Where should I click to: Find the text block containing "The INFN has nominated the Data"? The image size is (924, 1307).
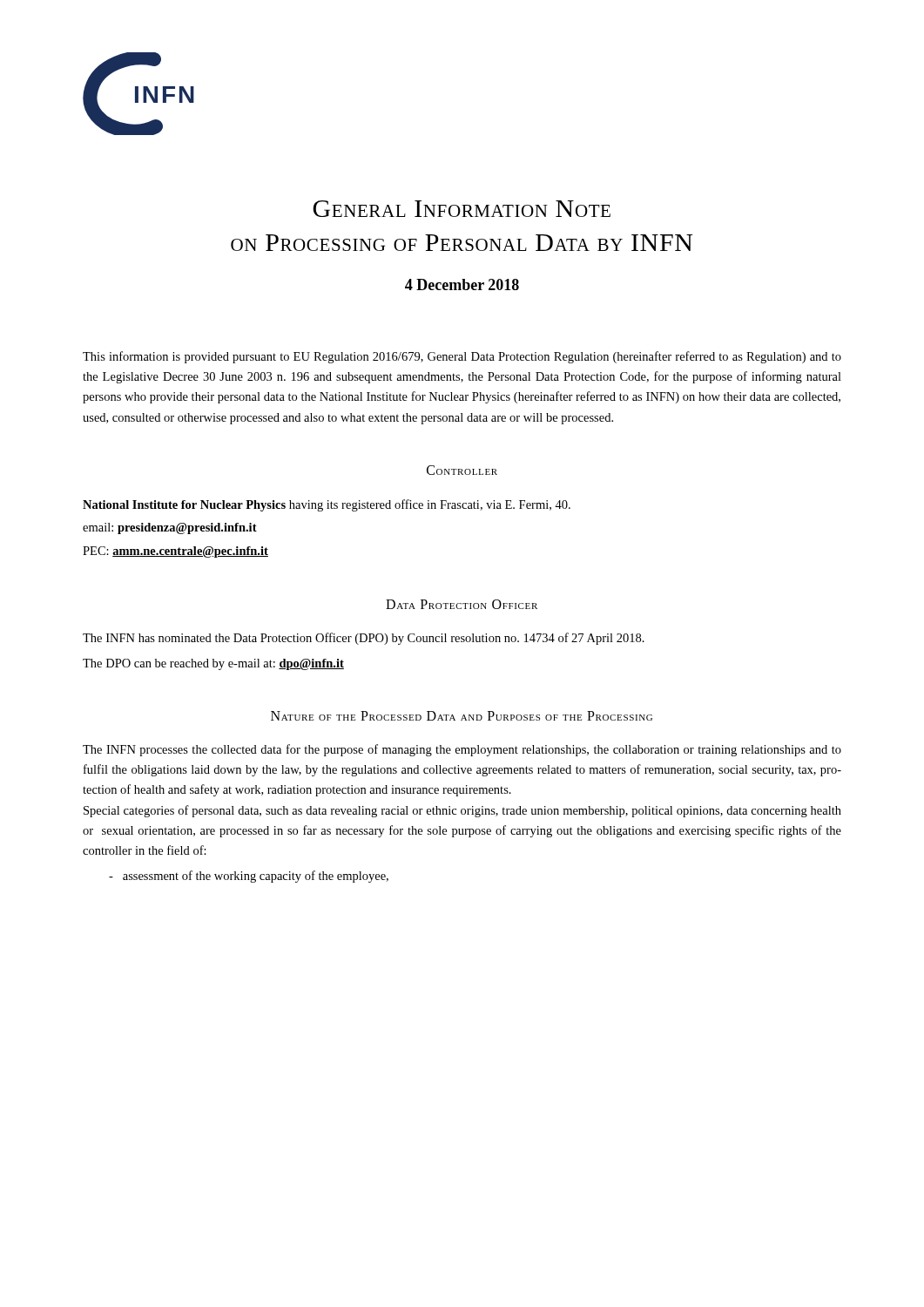coord(364,637)
